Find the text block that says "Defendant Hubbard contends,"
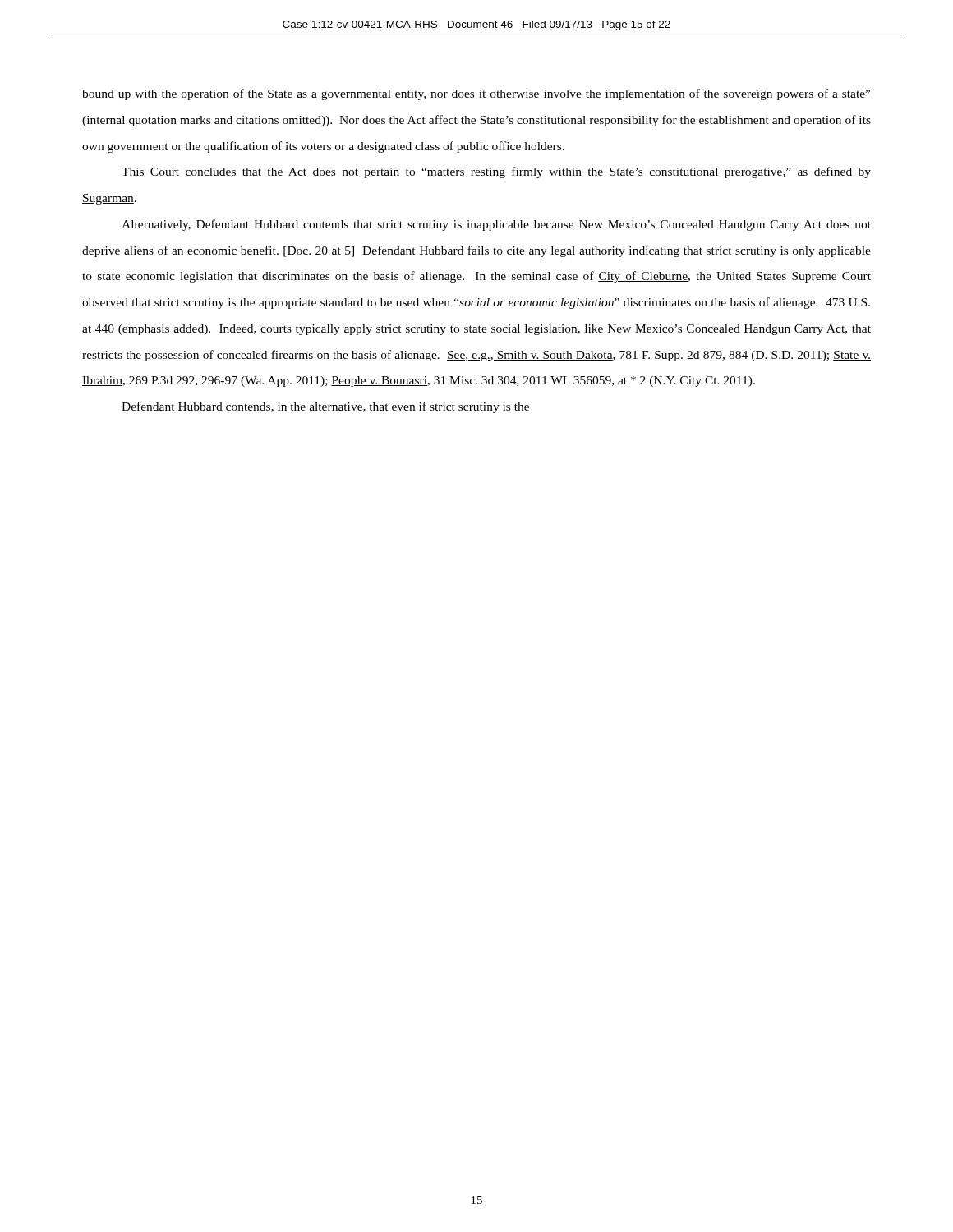Image resolution: width=953 pixels, height=1232 pixels. (326, 406)
